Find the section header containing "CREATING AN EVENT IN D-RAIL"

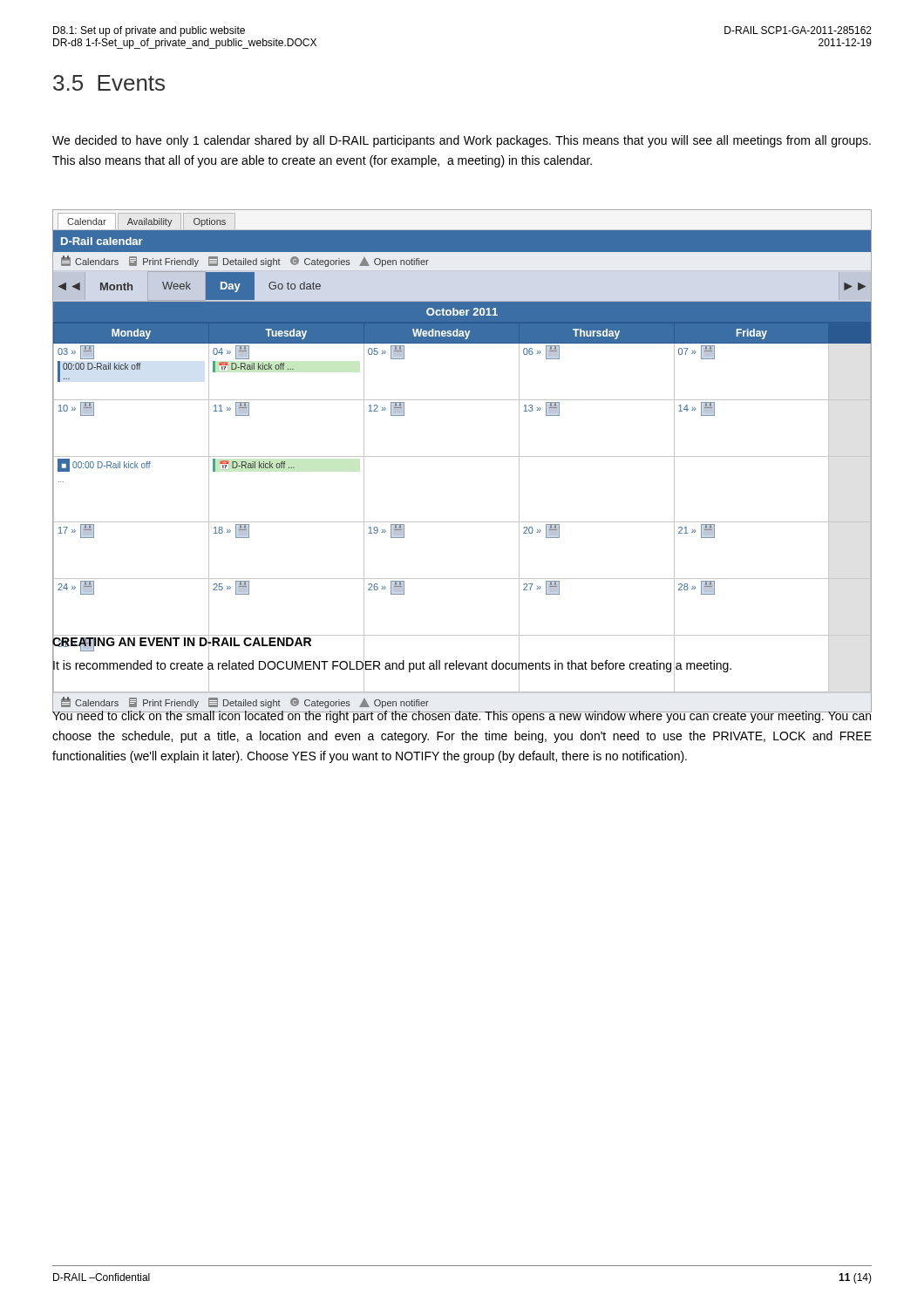[x=182, y=642]
